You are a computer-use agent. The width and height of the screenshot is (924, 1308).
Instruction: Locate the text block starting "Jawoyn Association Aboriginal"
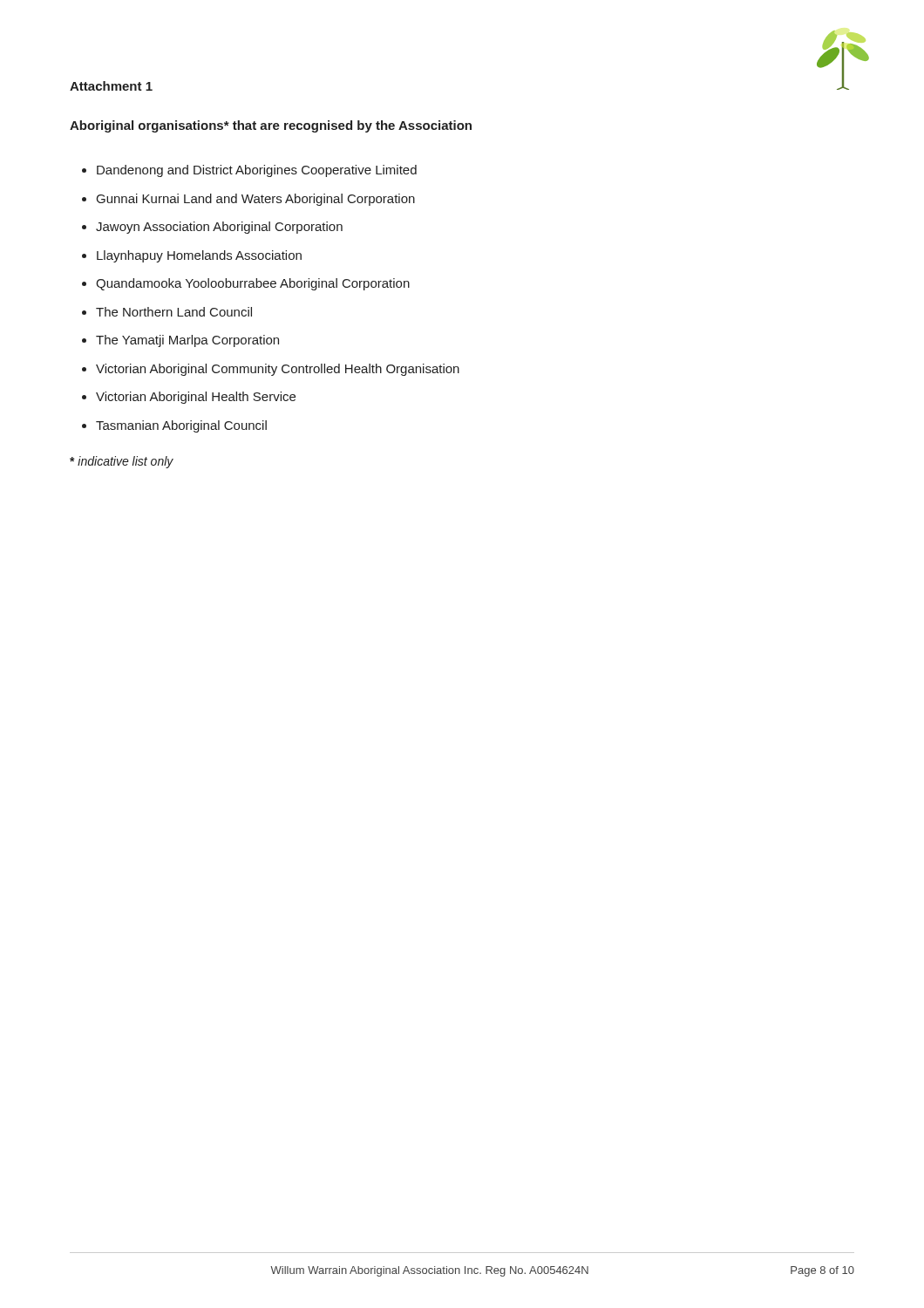[x=219, y=226]
